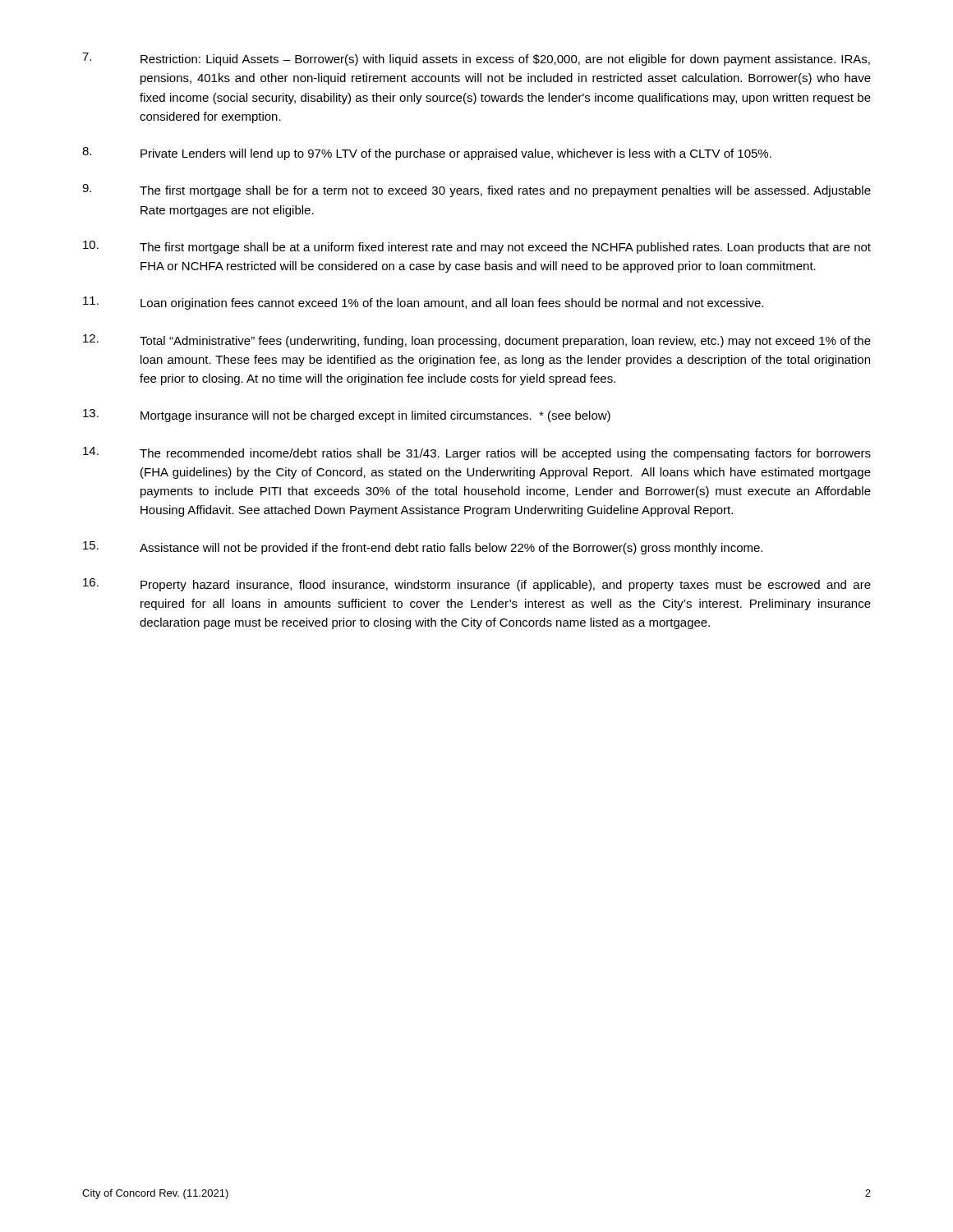Locate the block starting "16. Property hazard"
The width and height of the screenshot is (953, 1232).
coord(476,603)
